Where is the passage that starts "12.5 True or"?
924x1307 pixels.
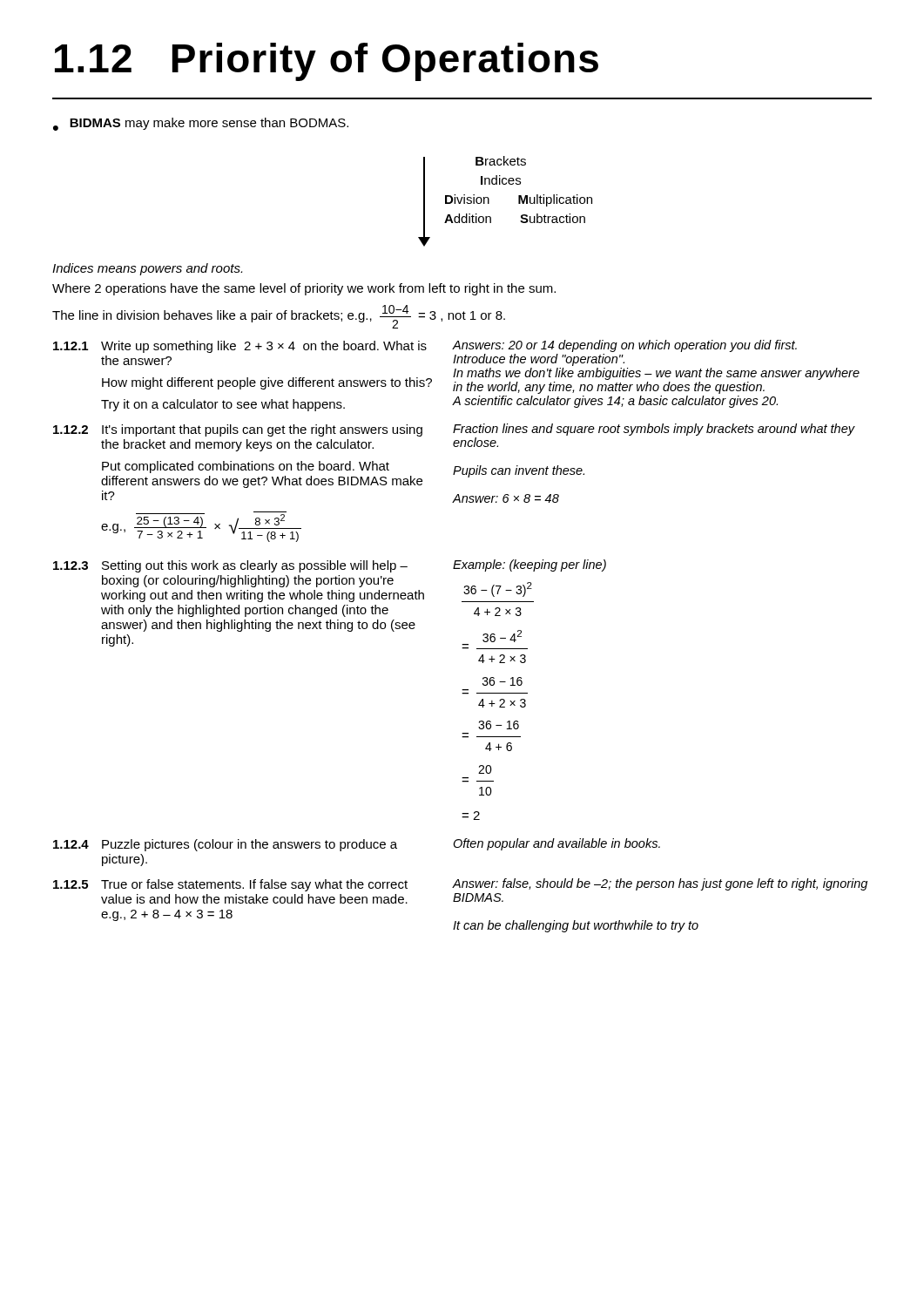pos(462,905)
